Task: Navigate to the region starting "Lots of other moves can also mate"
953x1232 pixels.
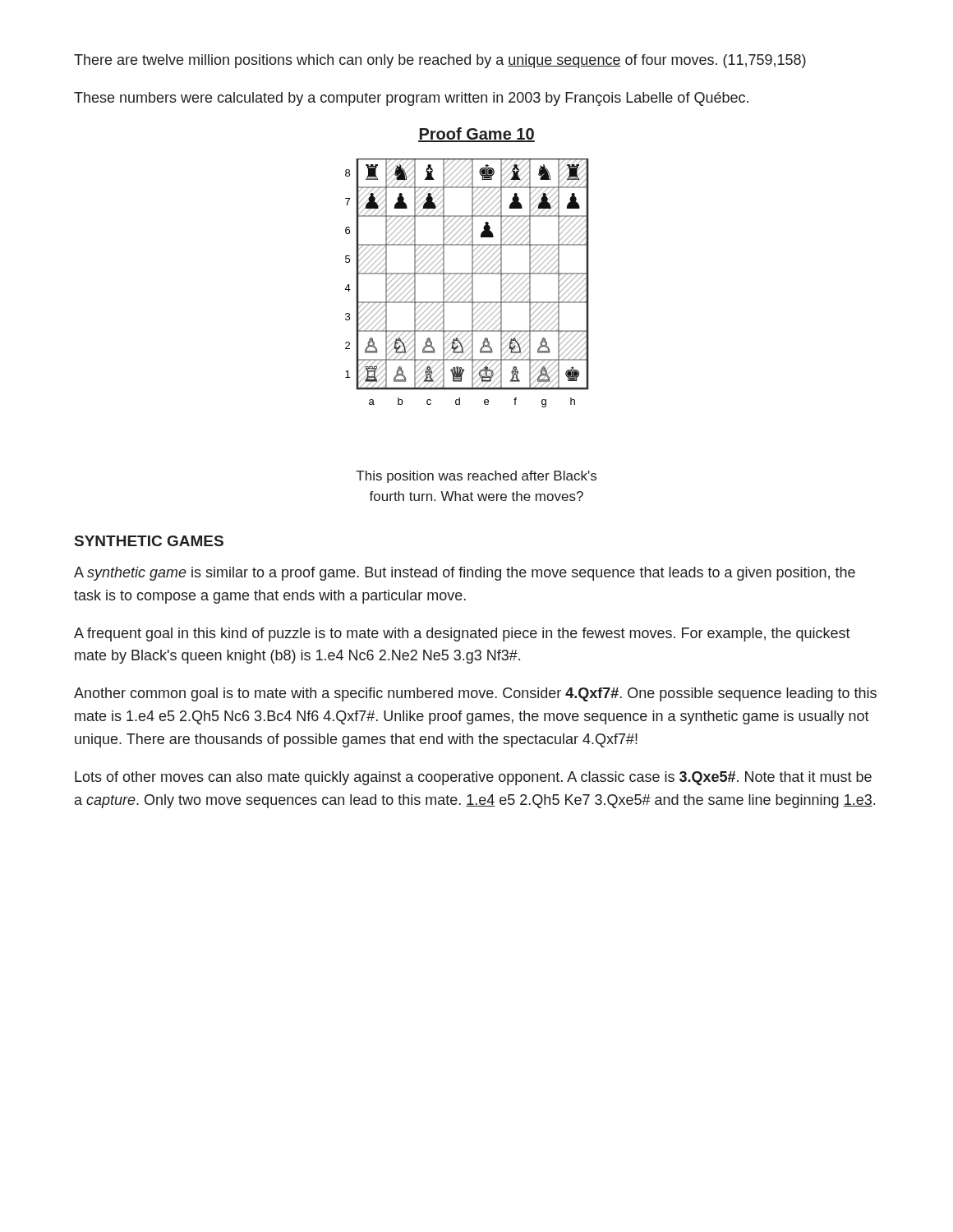Action: click(x=475, y=788)
